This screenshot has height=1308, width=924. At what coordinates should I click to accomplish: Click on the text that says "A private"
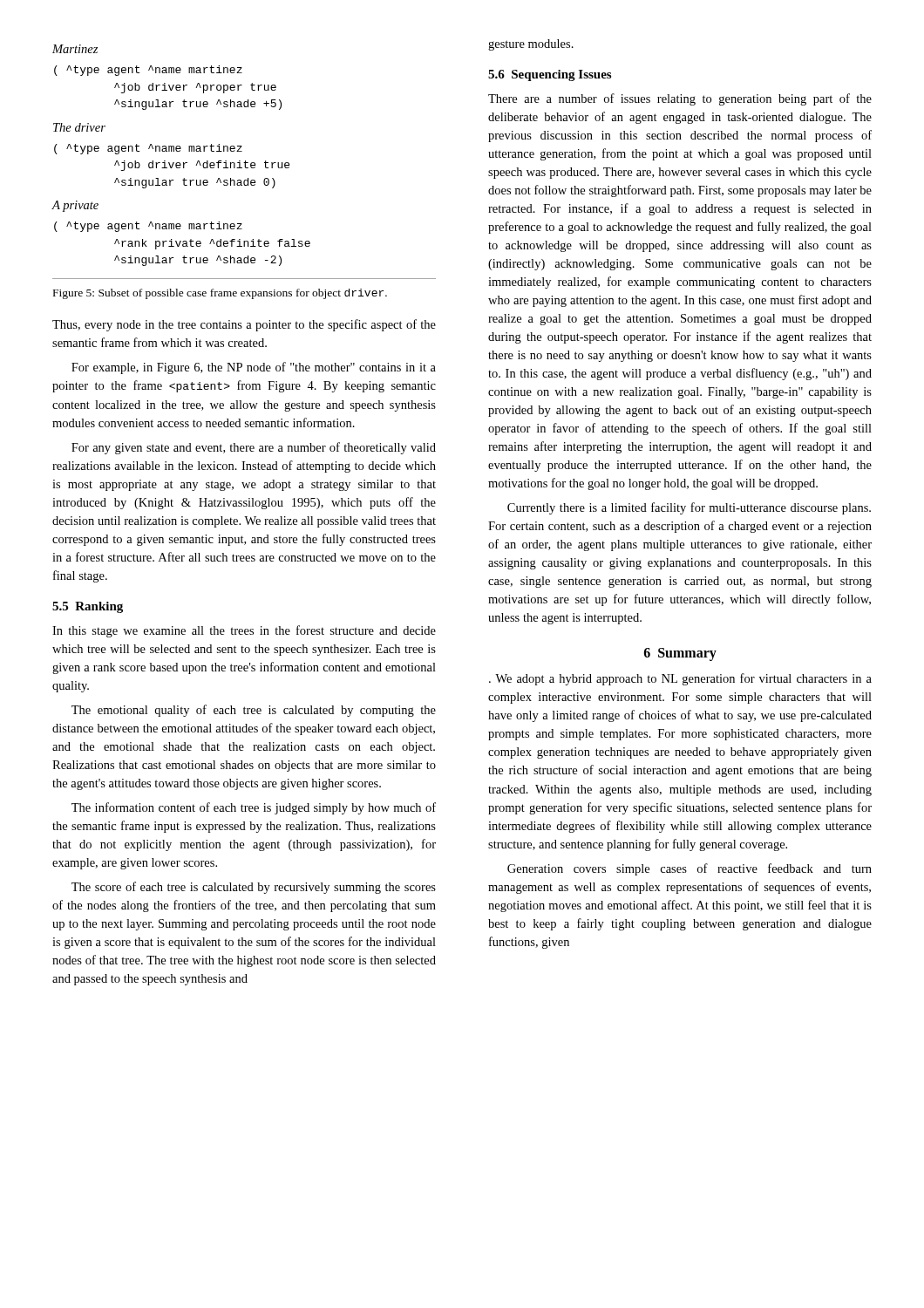click(x=76, y=205)
